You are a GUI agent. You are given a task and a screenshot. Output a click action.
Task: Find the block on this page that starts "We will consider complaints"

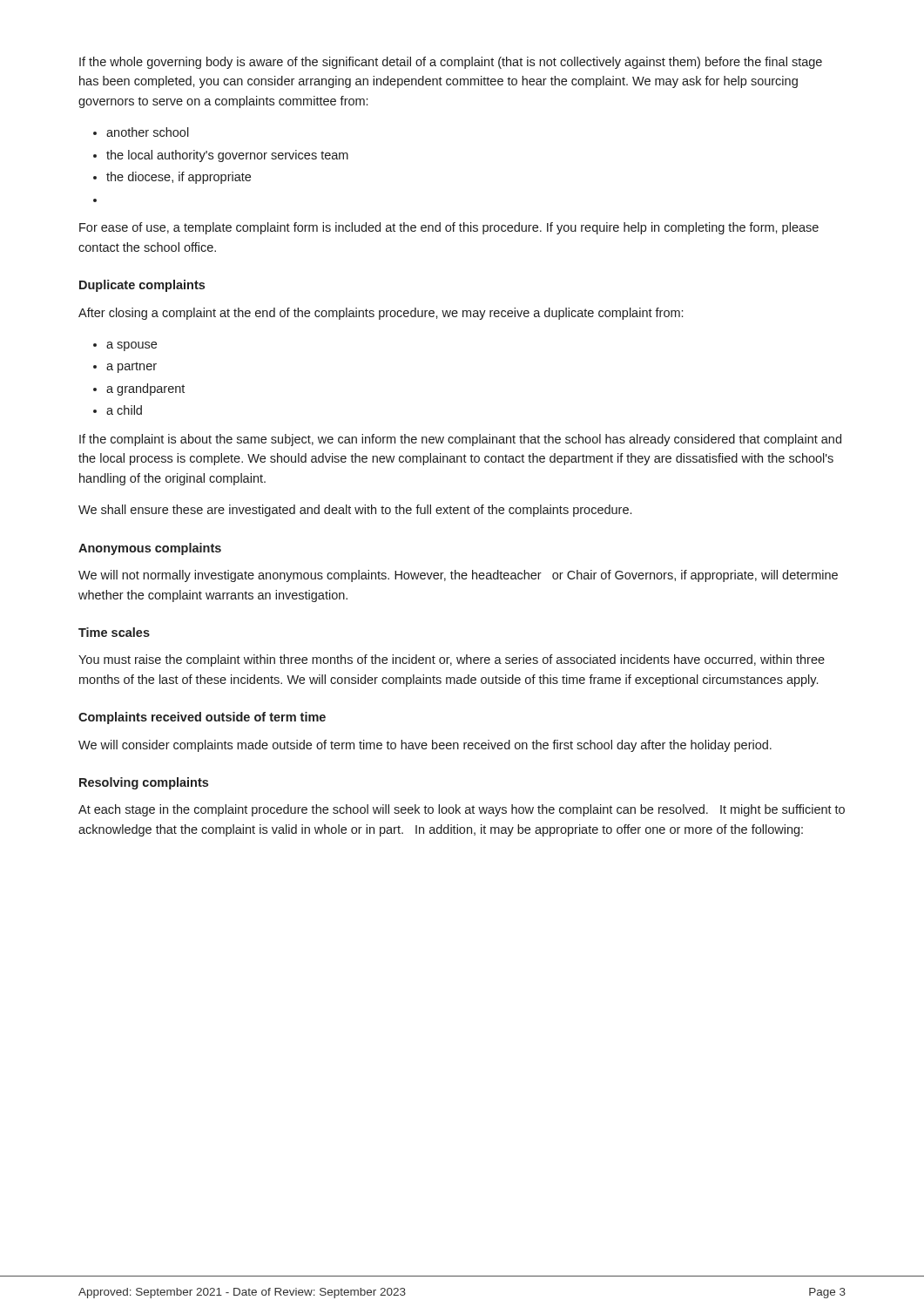[425, 745]
